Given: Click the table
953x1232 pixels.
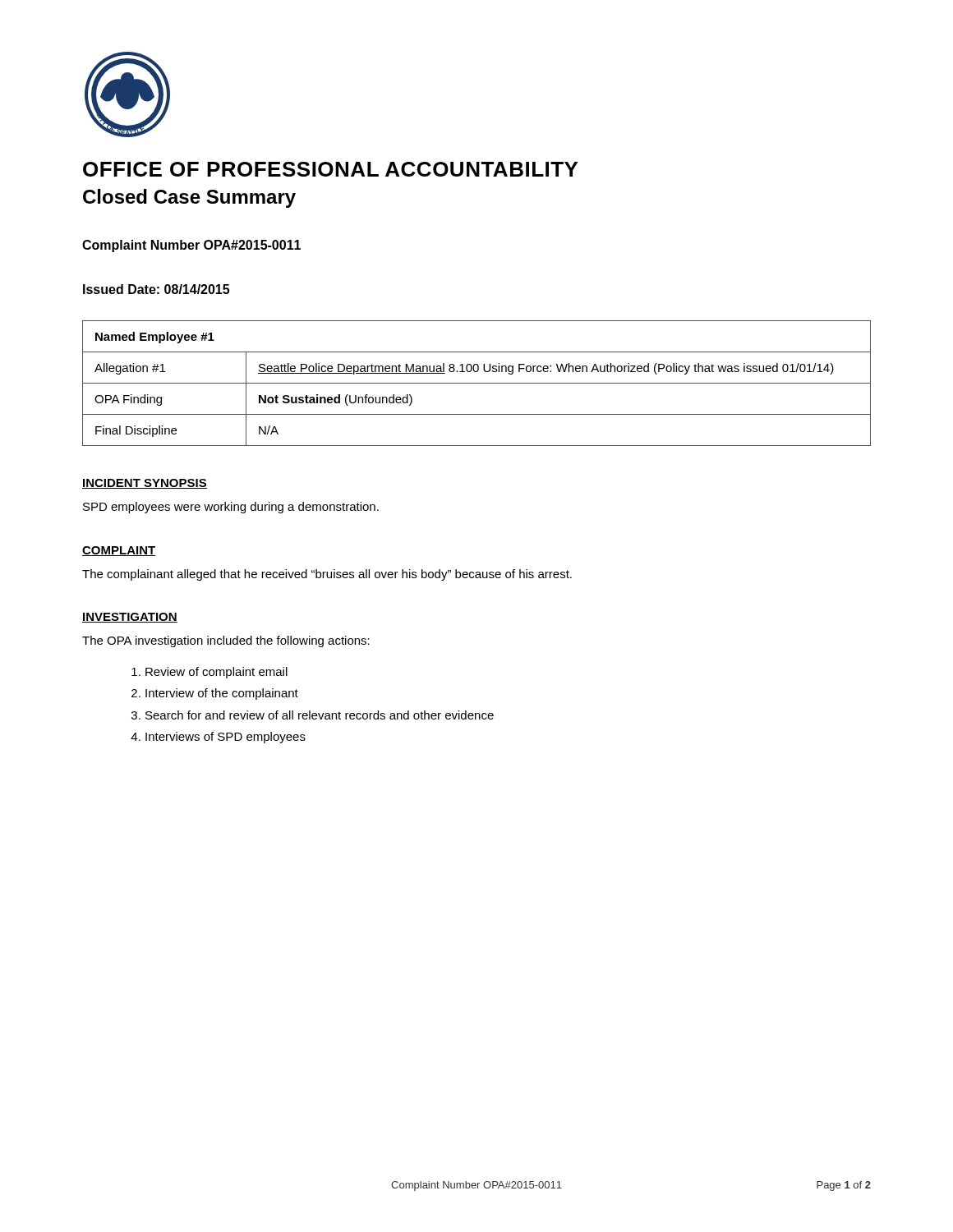Looking at the screenshot, I should 476,383.
